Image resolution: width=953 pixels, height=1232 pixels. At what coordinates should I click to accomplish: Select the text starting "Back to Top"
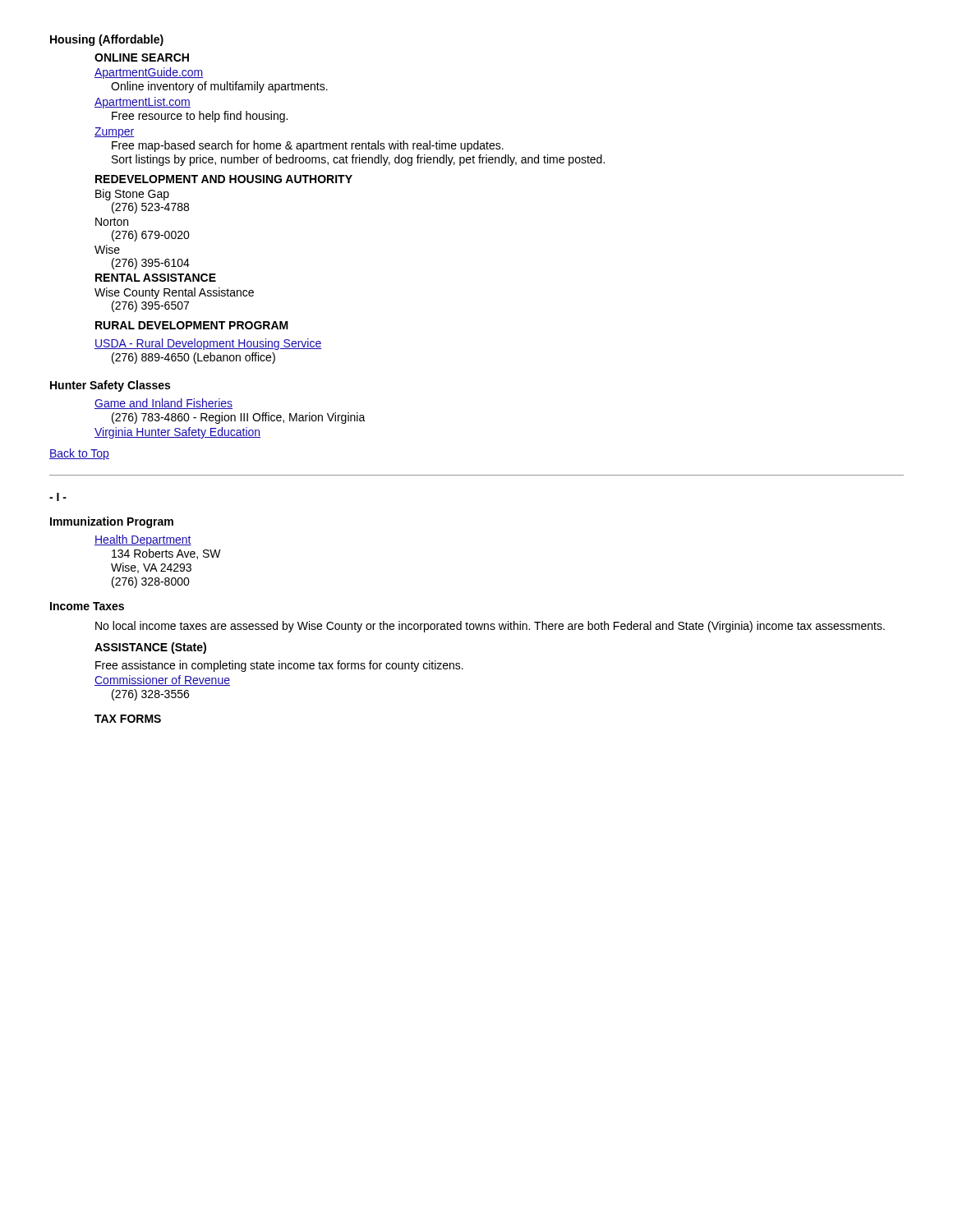pyautogui.click(x=79, y=453)
